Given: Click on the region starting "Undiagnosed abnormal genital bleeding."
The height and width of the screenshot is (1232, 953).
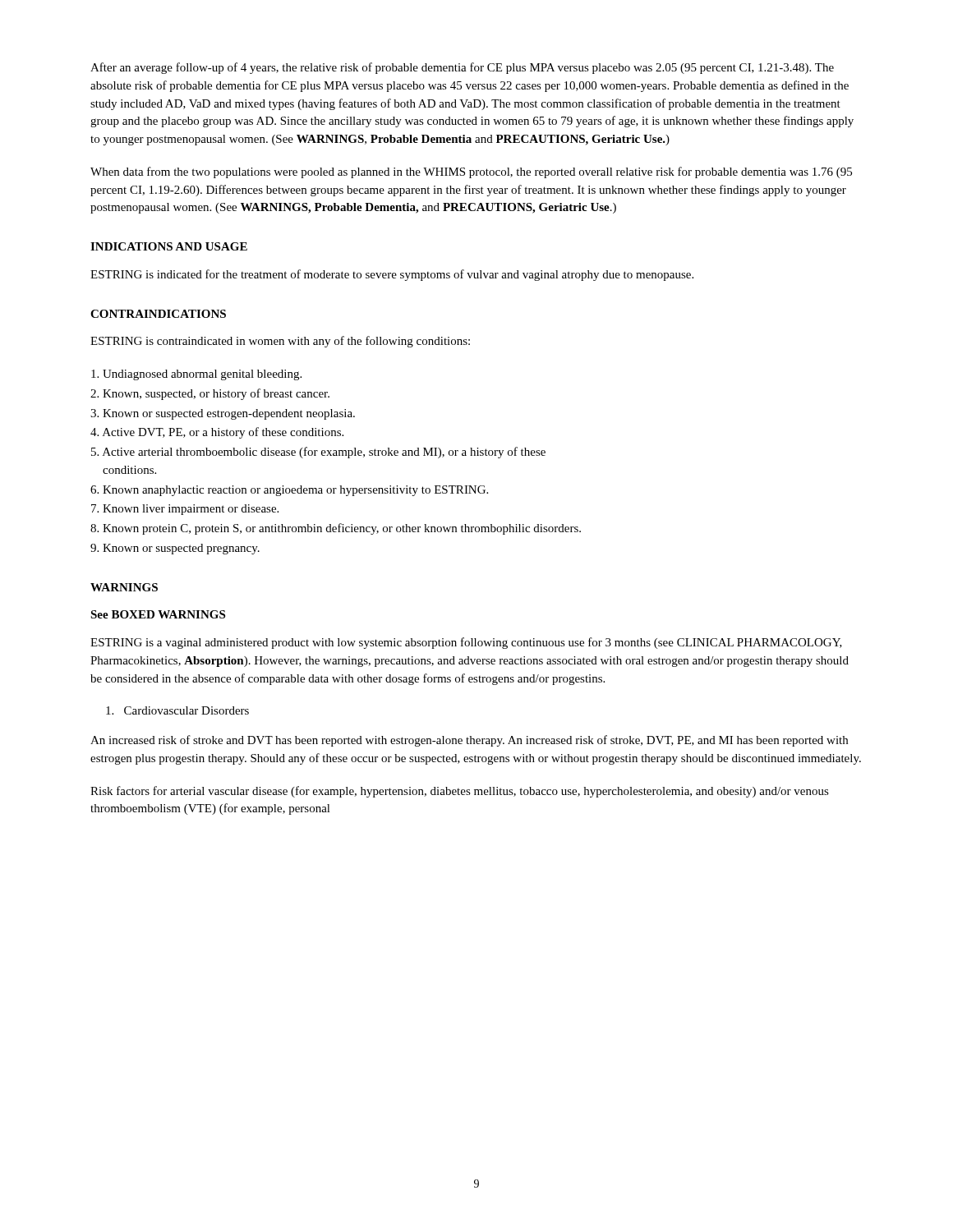Looking at the screenshot, I should [196, 374].
